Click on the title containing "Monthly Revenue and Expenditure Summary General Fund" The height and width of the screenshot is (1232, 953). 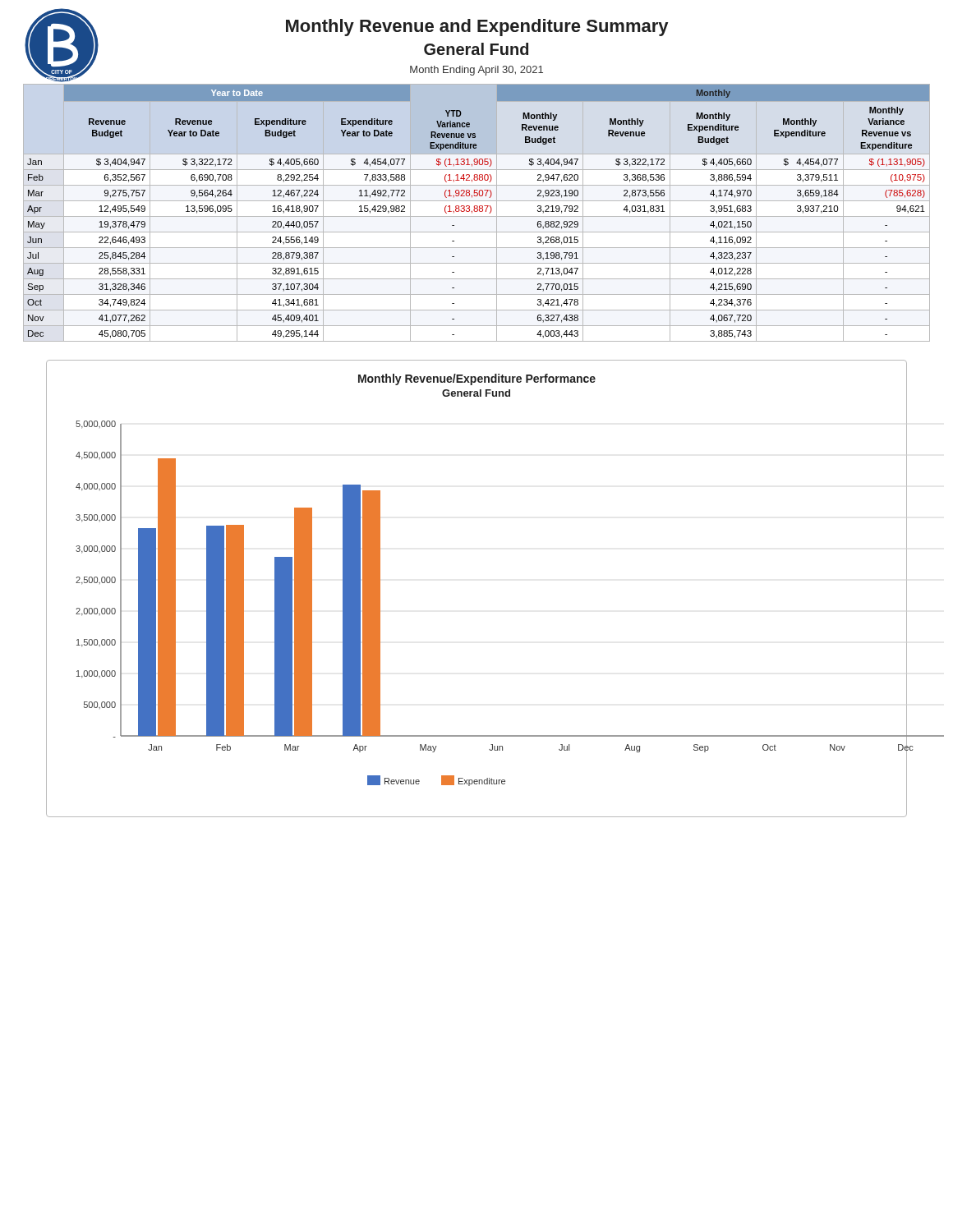[476, 37]
